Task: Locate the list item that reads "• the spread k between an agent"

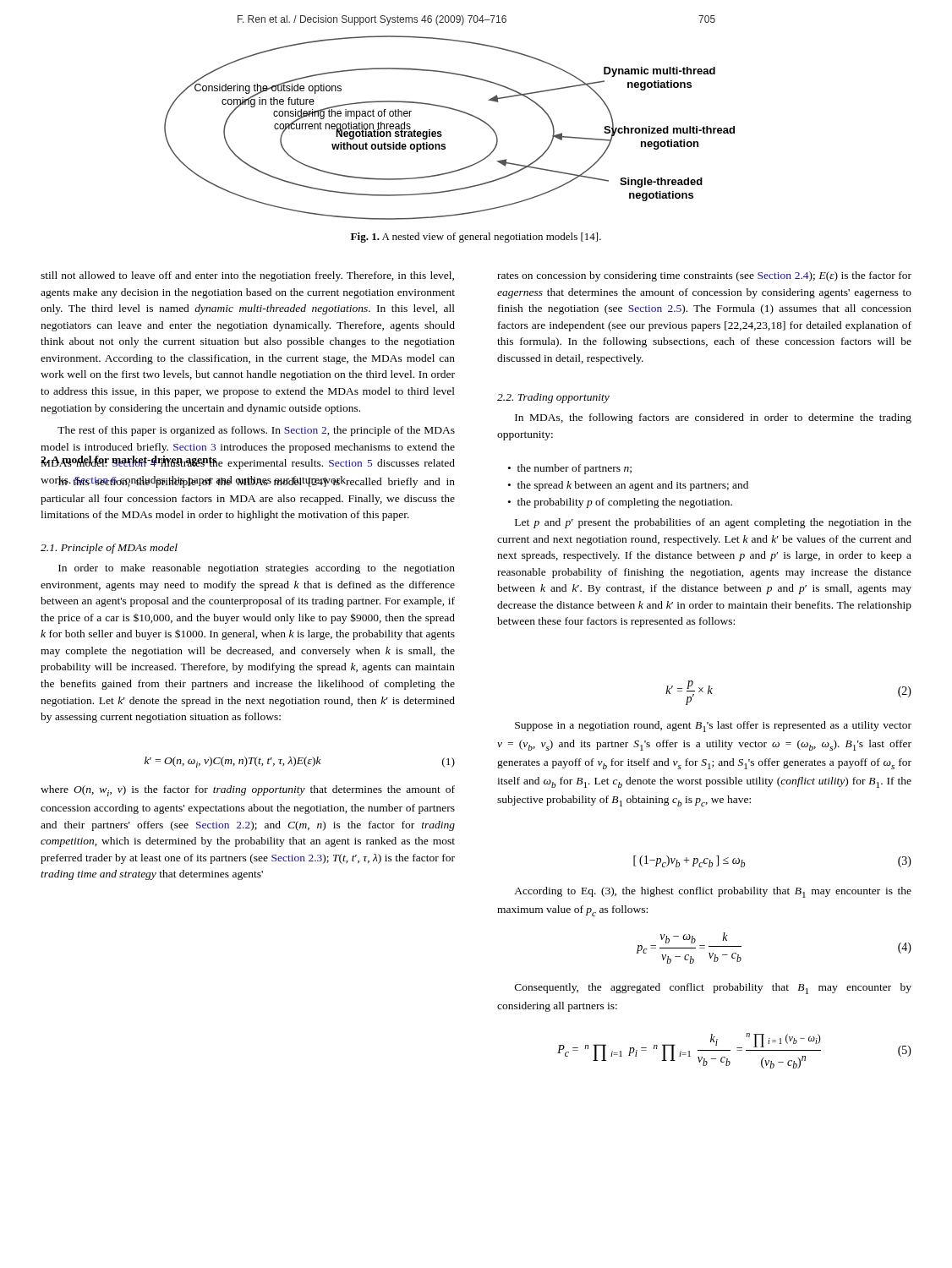Action: pos(628,485)
